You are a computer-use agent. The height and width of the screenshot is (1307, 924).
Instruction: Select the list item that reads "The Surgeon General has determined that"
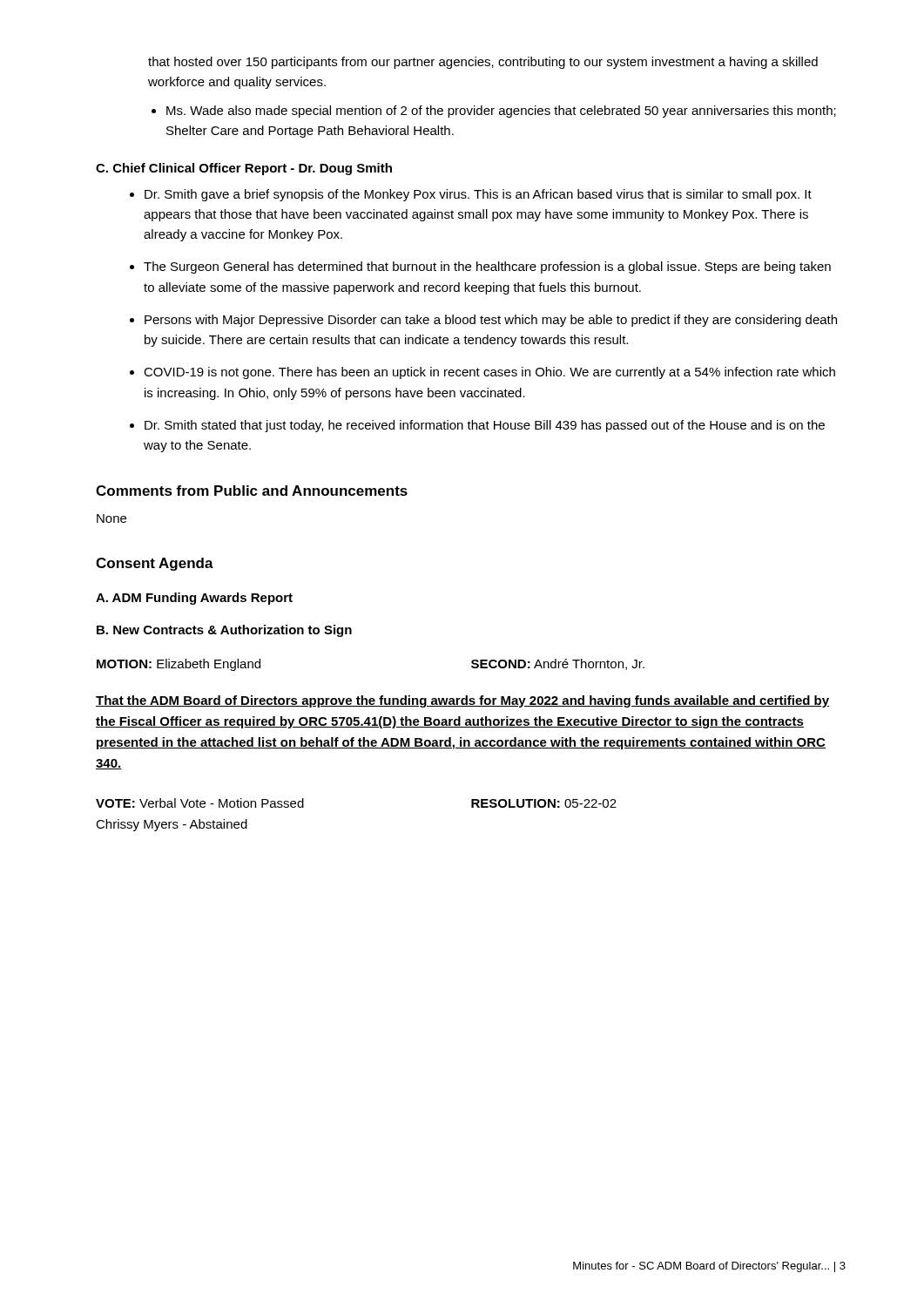(488, 277)
